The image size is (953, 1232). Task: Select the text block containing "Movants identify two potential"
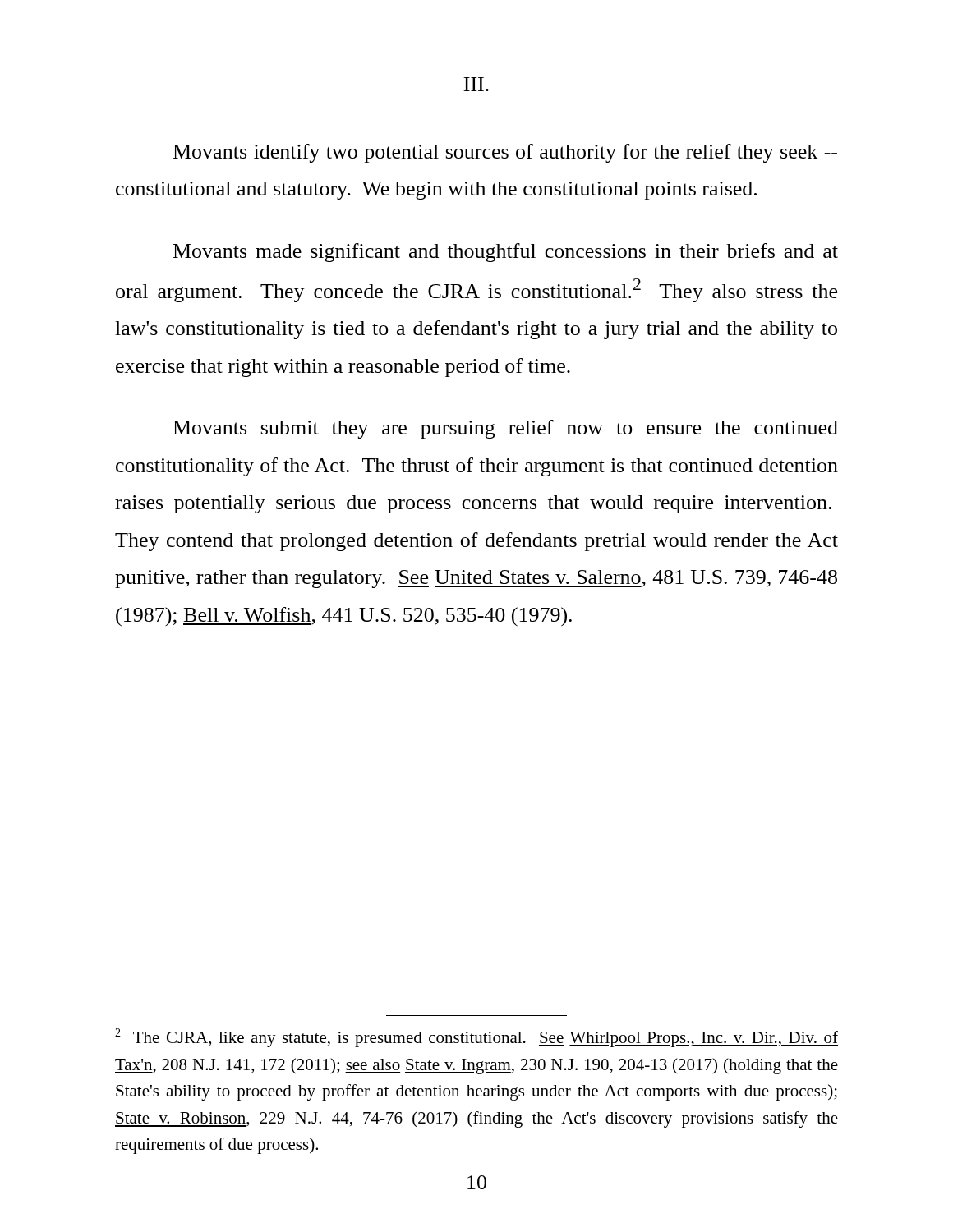tap(476, 170)
